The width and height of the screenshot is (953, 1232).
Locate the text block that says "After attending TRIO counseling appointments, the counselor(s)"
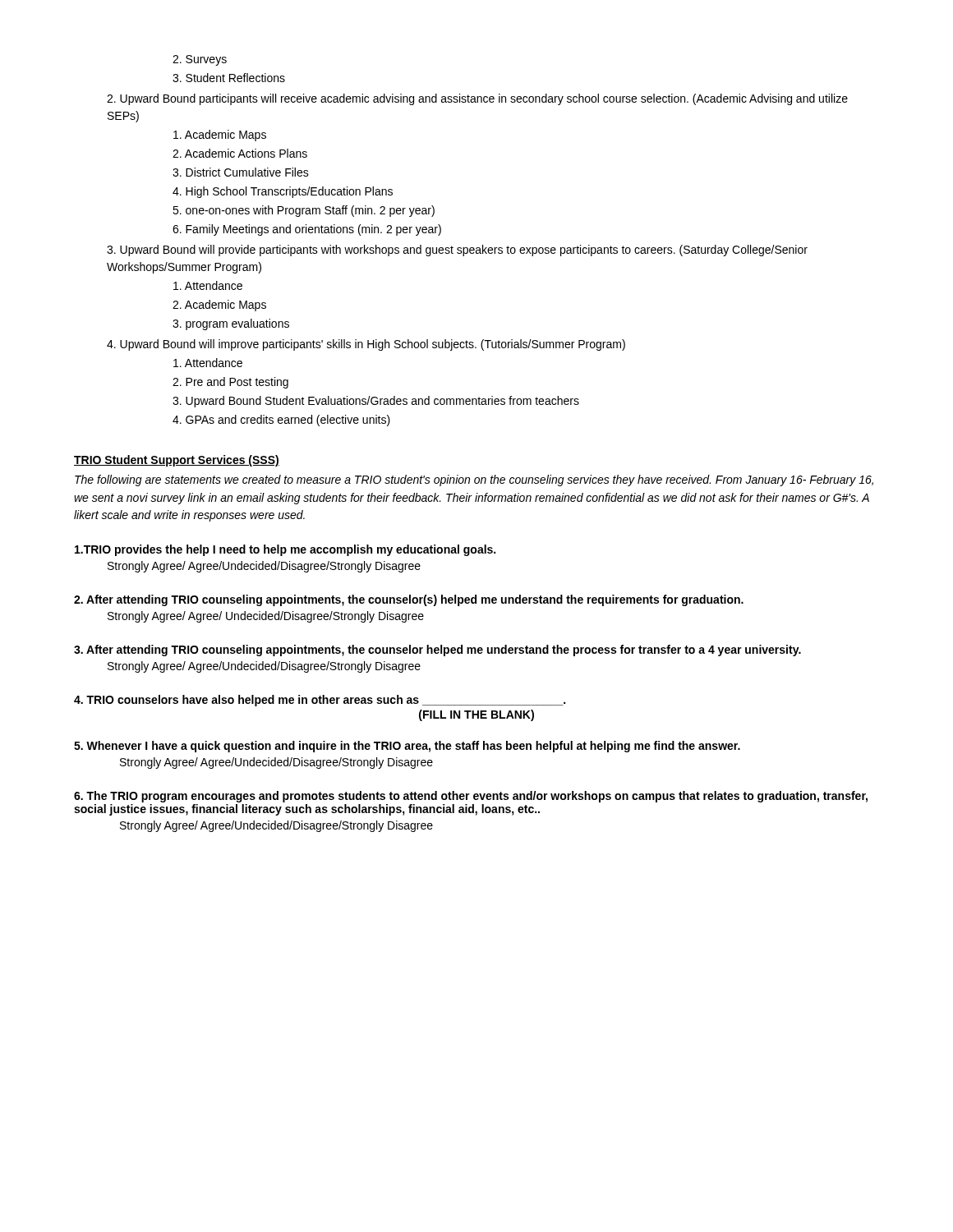click(476, 609)
